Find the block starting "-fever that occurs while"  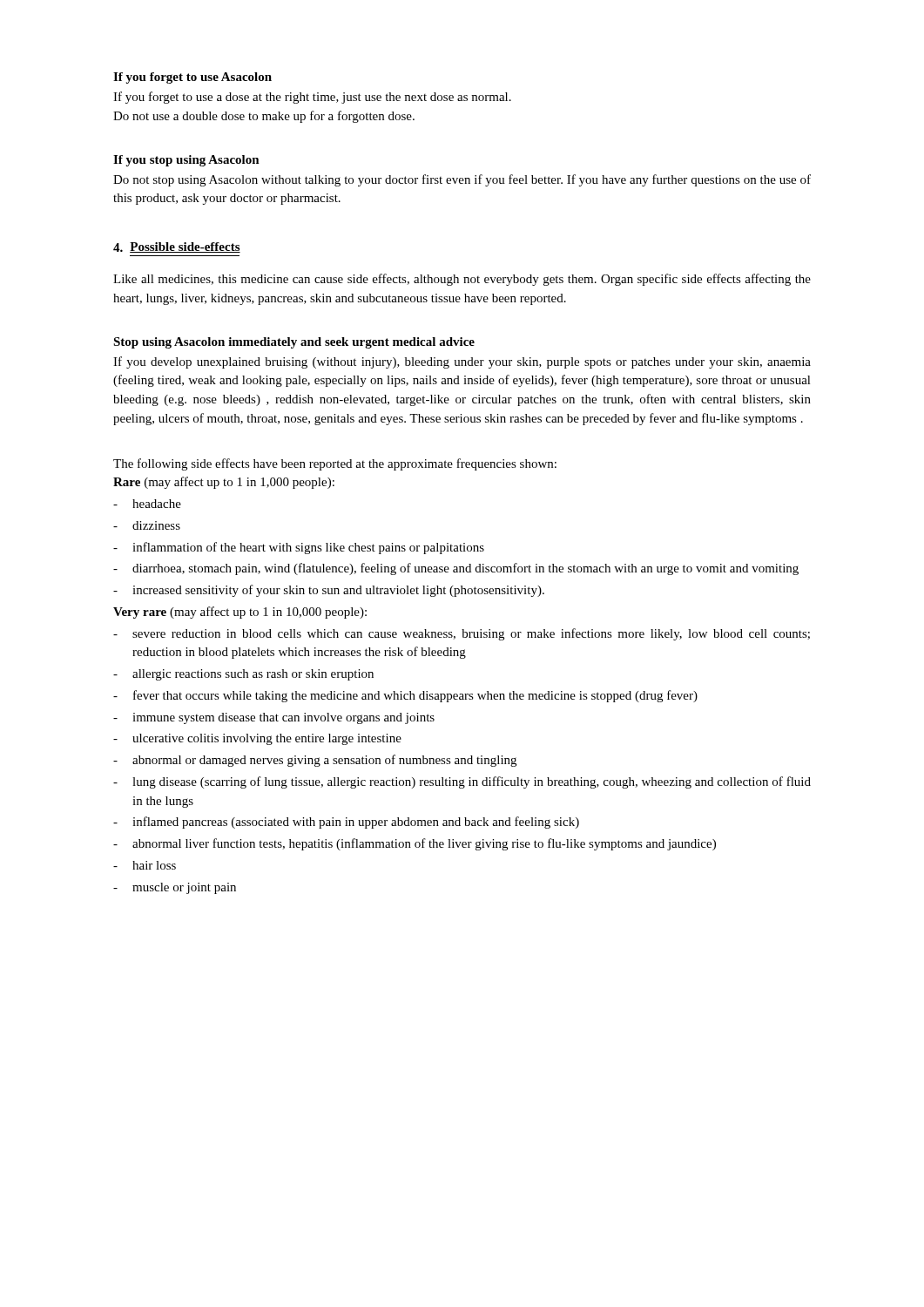click(x=462, y=696)
